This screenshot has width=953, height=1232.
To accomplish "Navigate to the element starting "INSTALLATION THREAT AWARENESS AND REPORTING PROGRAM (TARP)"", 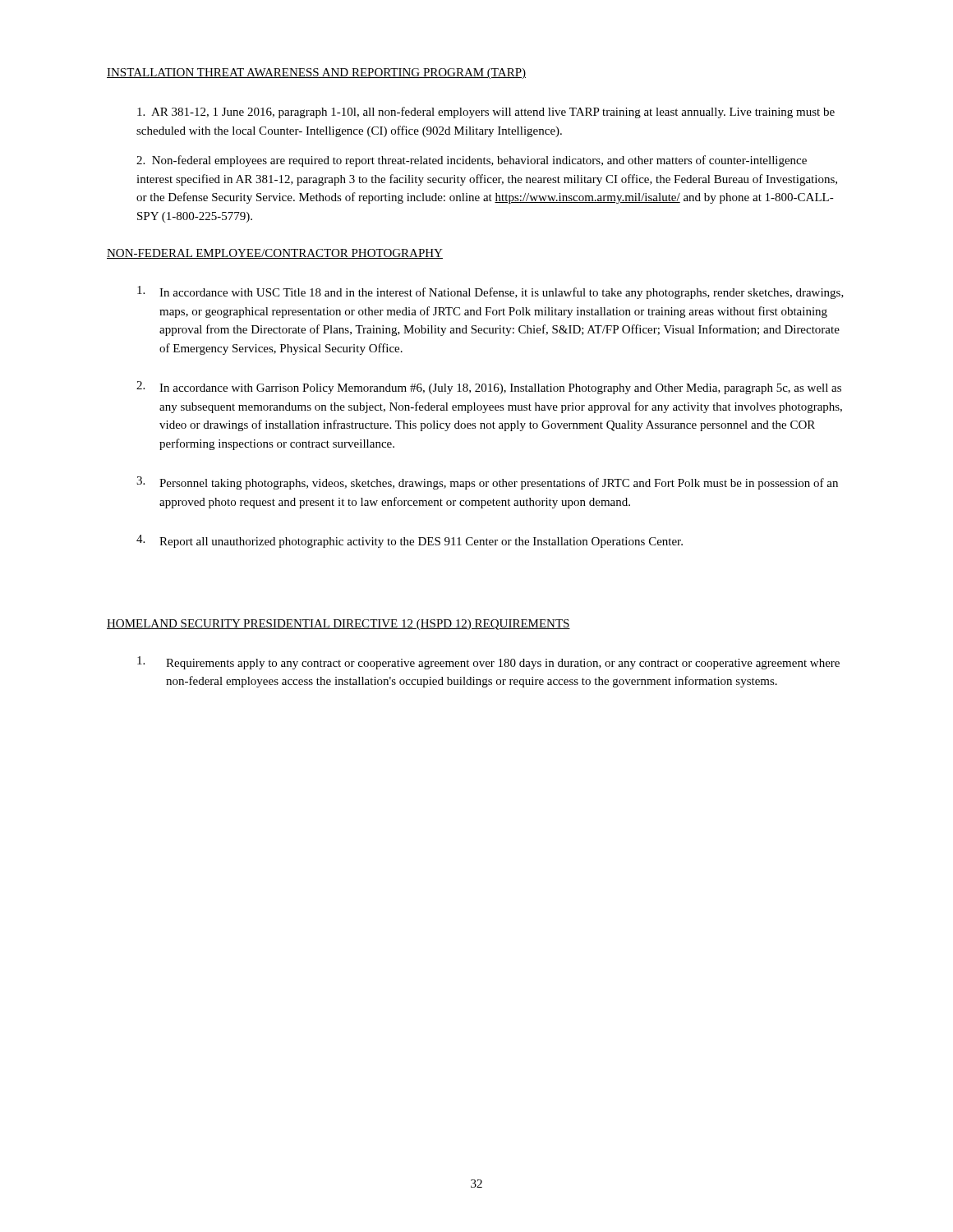I will click(316, 73).
